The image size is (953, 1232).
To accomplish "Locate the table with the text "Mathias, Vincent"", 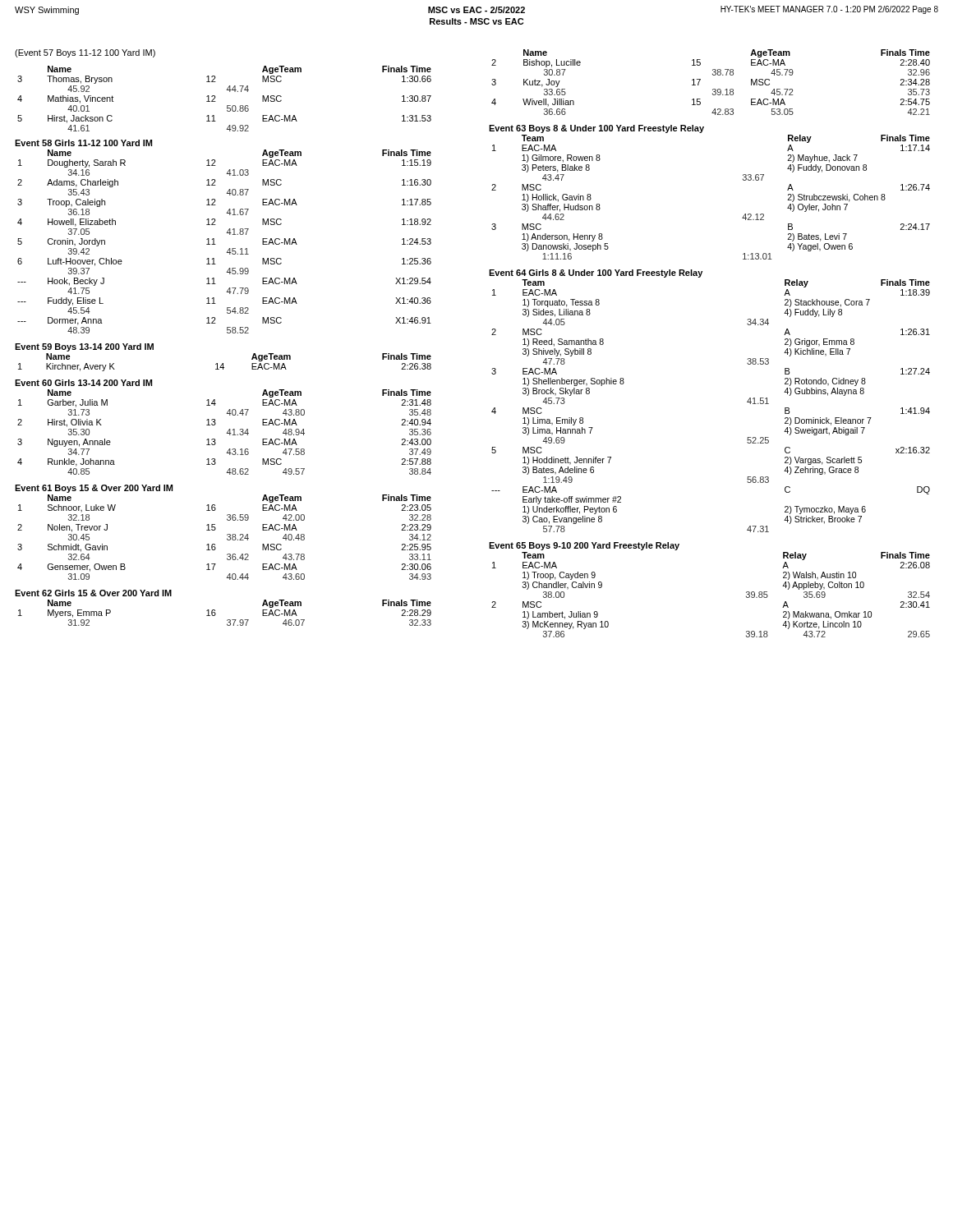I will [232, 99].
